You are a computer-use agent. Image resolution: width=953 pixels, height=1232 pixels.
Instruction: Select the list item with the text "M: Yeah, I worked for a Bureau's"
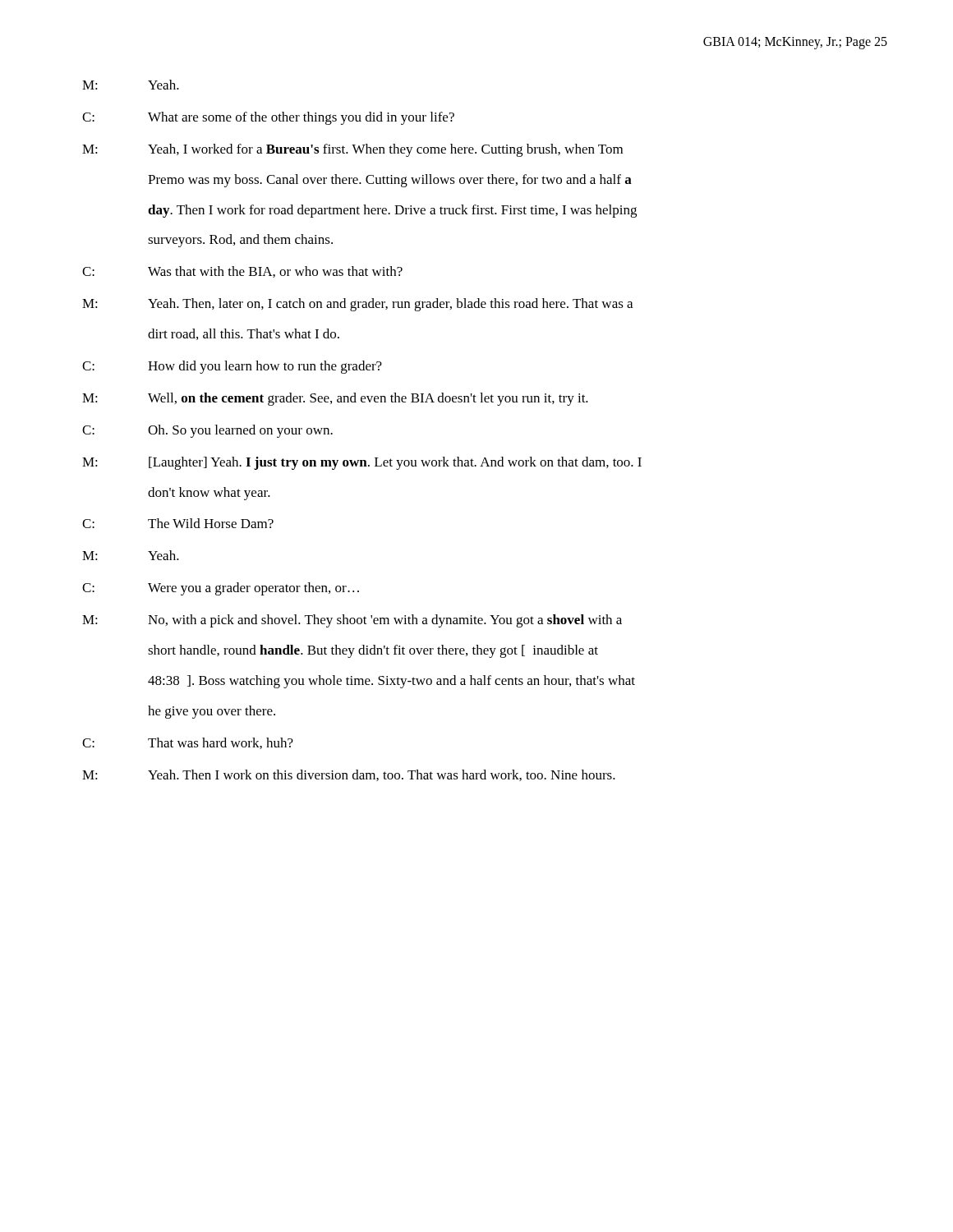pos(476,195)
